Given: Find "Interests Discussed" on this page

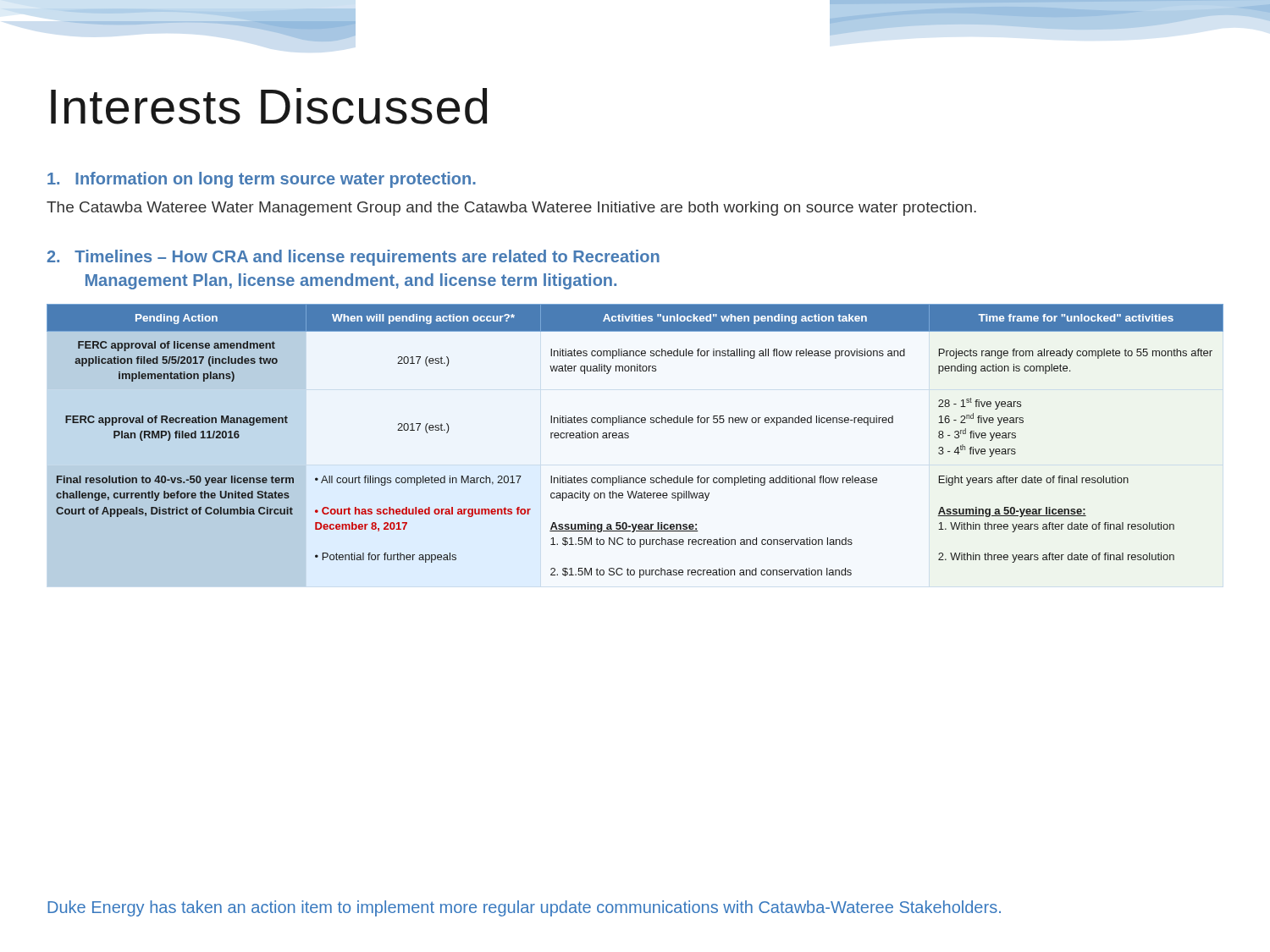Looking at the screenshot, I should click(269, 106).
